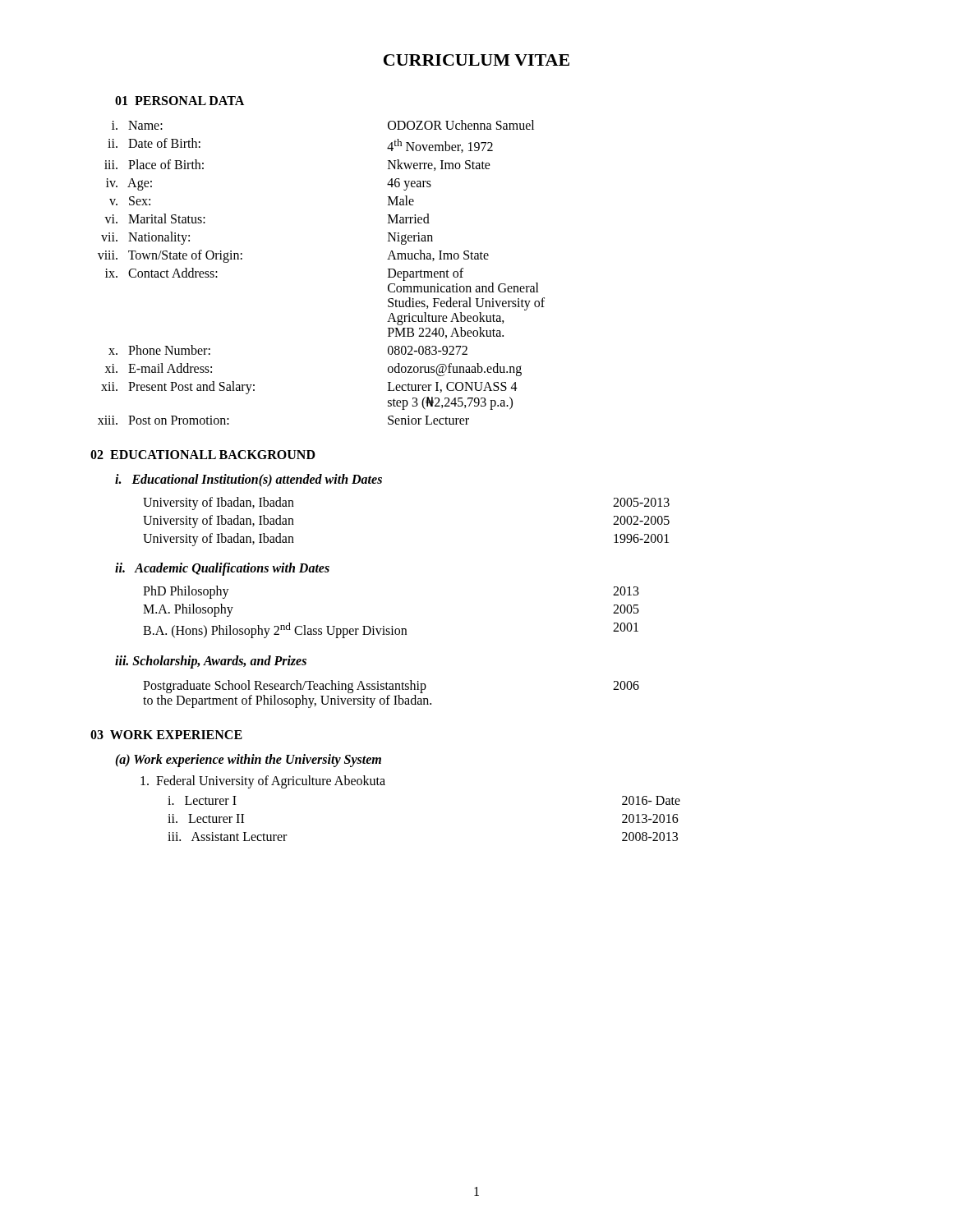Select the text starting "xiii. Post on Promotion: Senior"

point(476,421)
